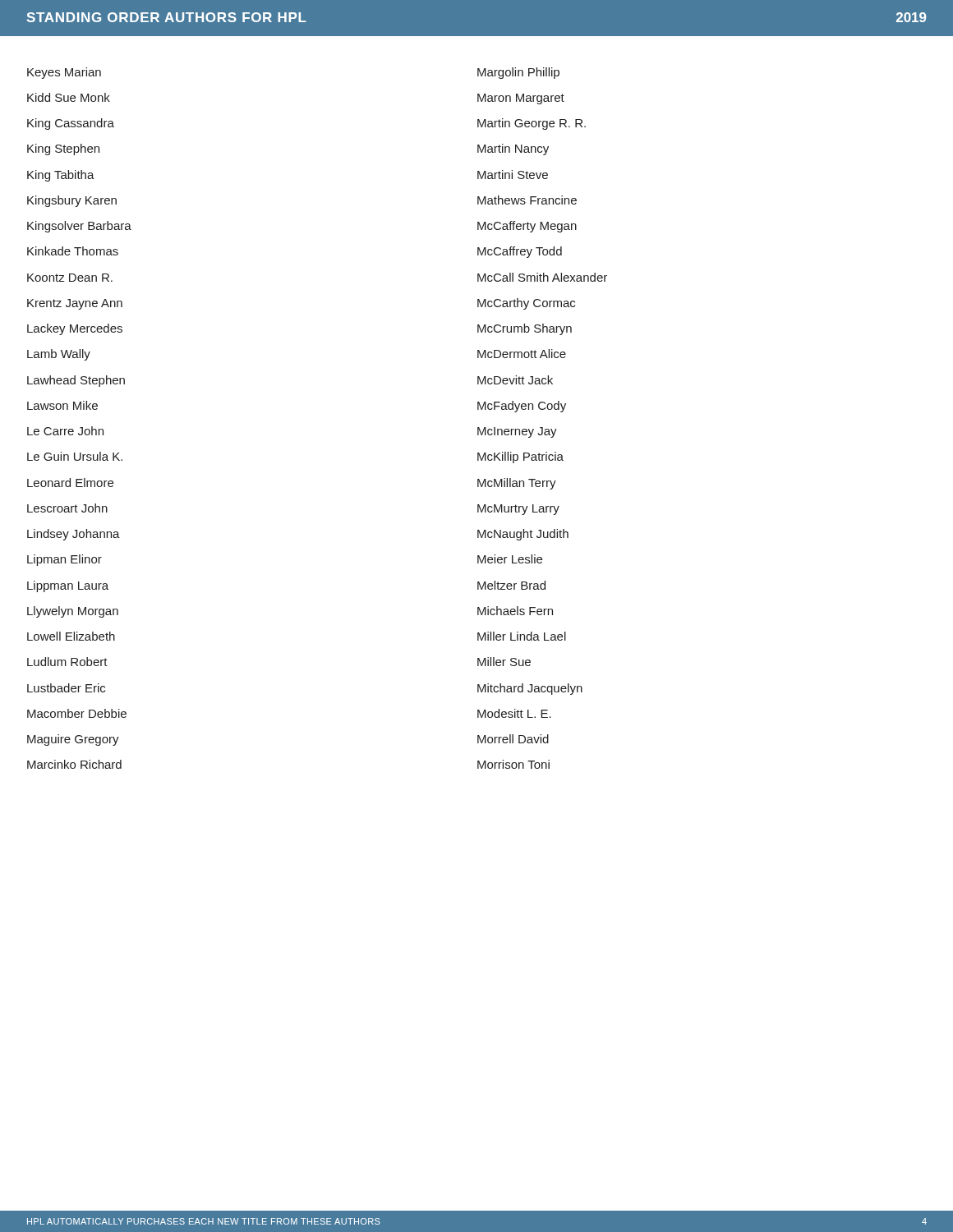This screenshot has height=1232, width=953.
Task: Find "Lawhead Stephen" on this page
Action: click(x=76, y=379)
